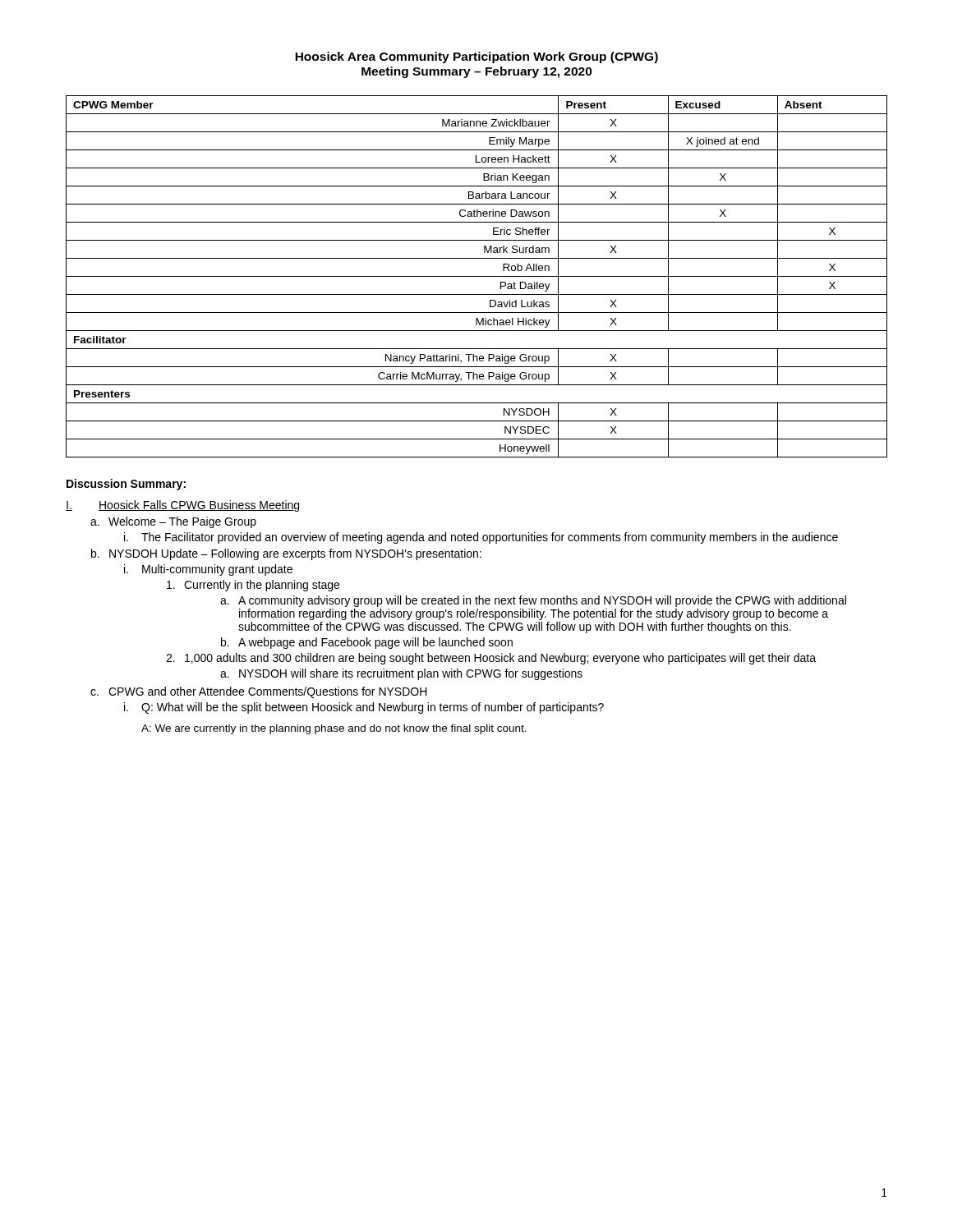The width and height of the screenshot is (953, 1232).
Task: Locate the list item with the text "i. Multi-community grant update"
Action: (x=208, y=570)
